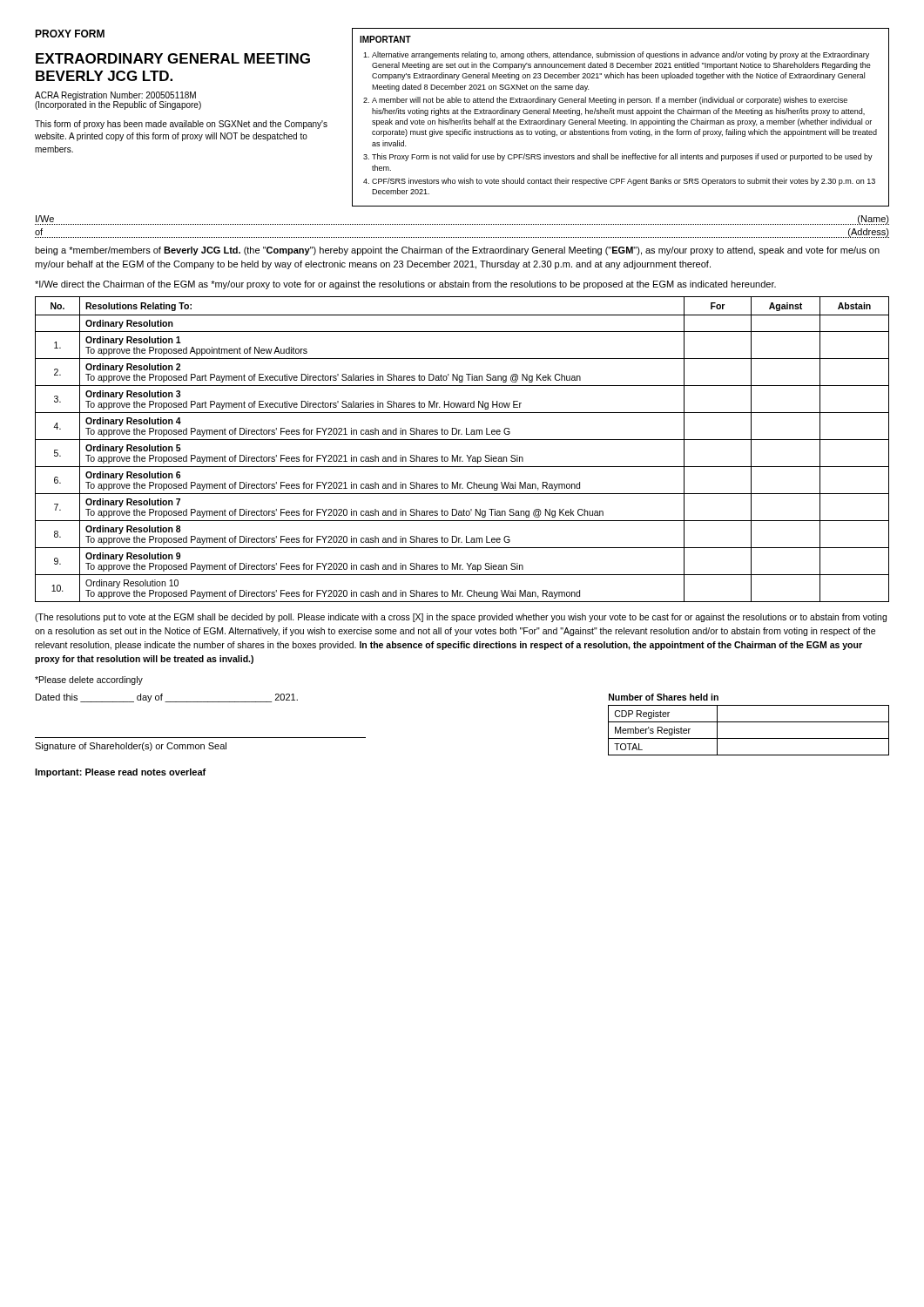Navigate to the passage starting "EXTRAORDINARY GENERAL MEETINGBEVERLY JCG LTD."
The width and height of the screenshot is (924, 1307).
click(173, 68)
